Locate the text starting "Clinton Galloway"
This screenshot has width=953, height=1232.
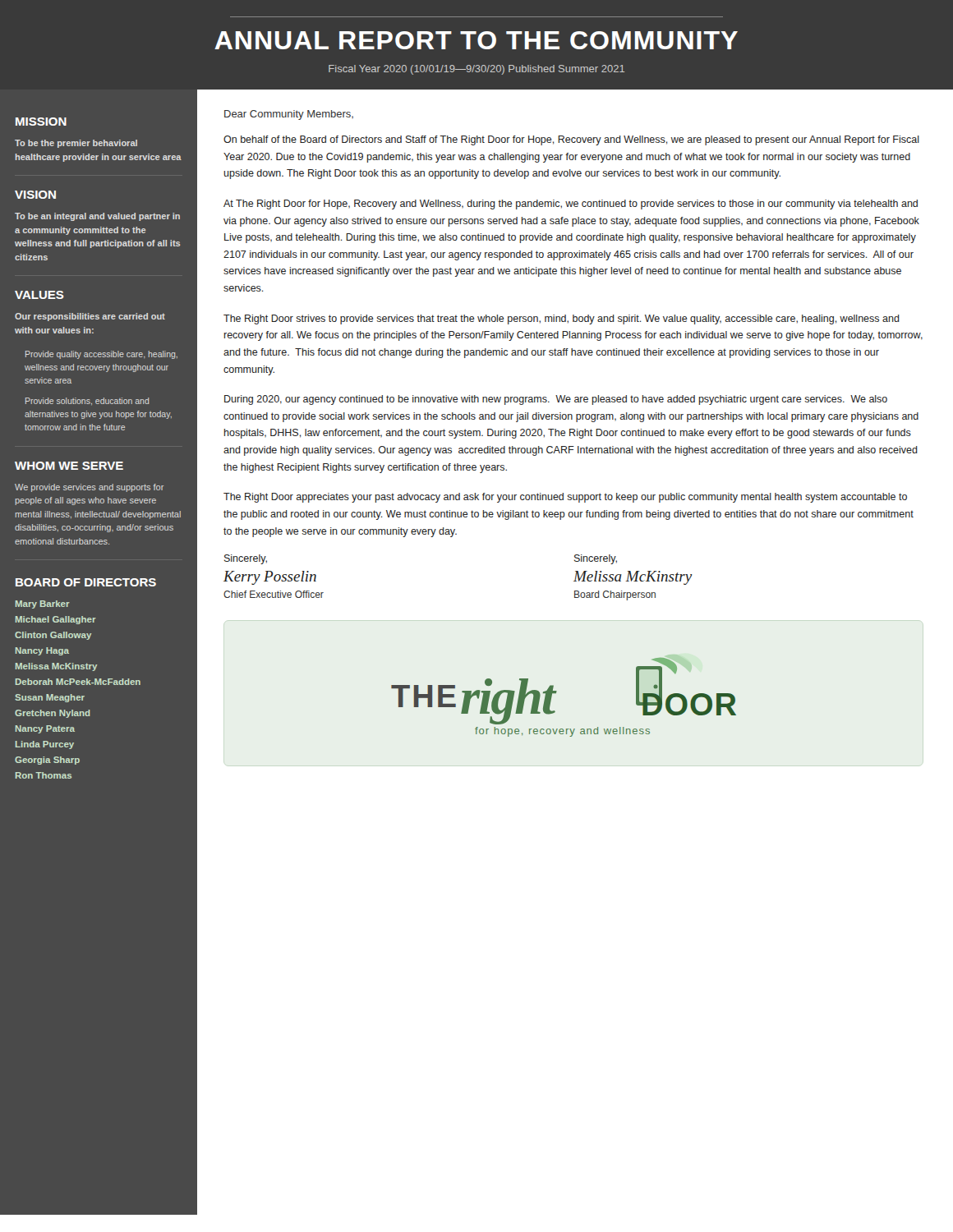[x=53, y=635]
